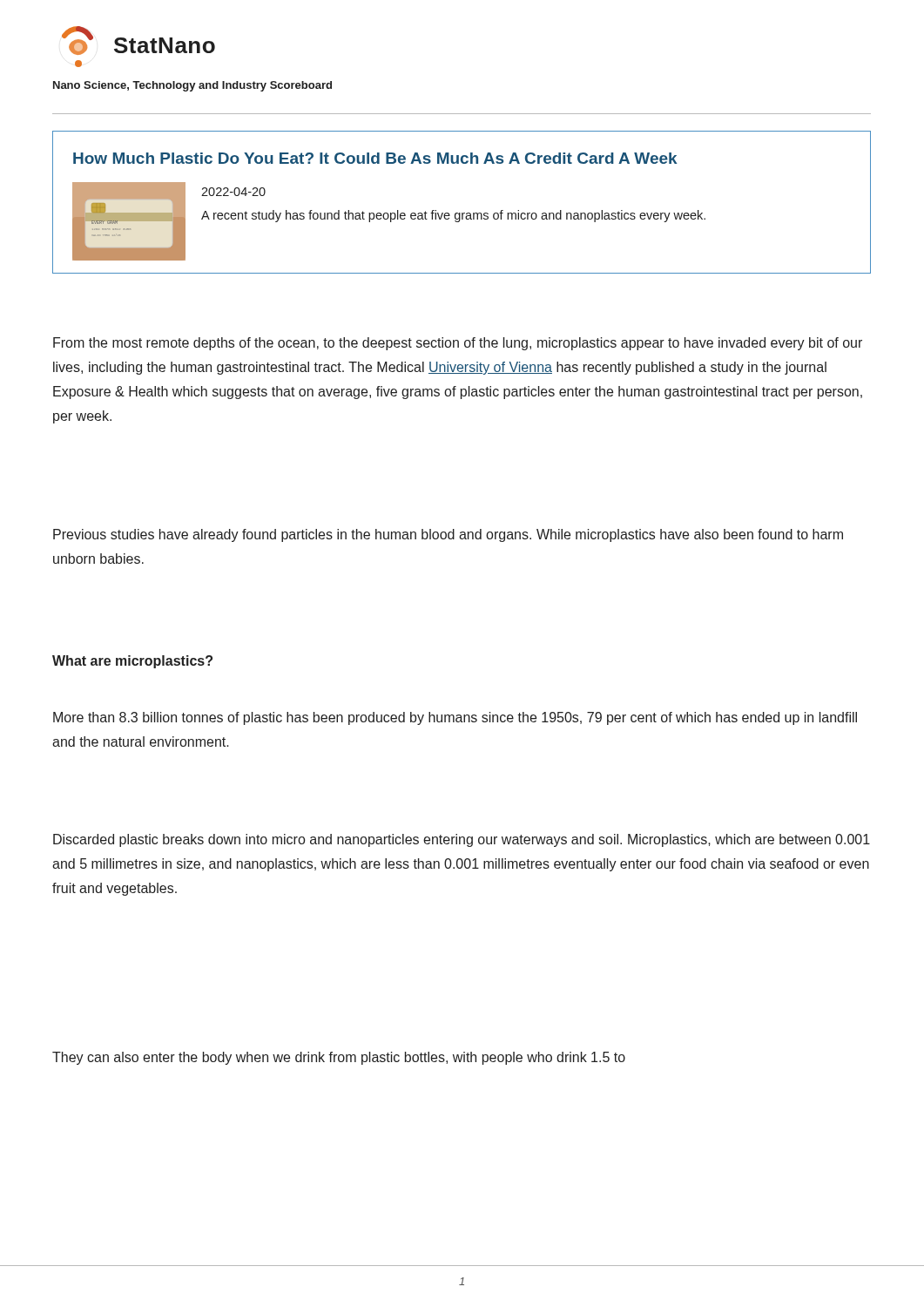The width and height of the screenshot is (924, 1307).
Task: Locate the text block that reads "More than 8.3 billion"
Action: click(x=455, y=730)
